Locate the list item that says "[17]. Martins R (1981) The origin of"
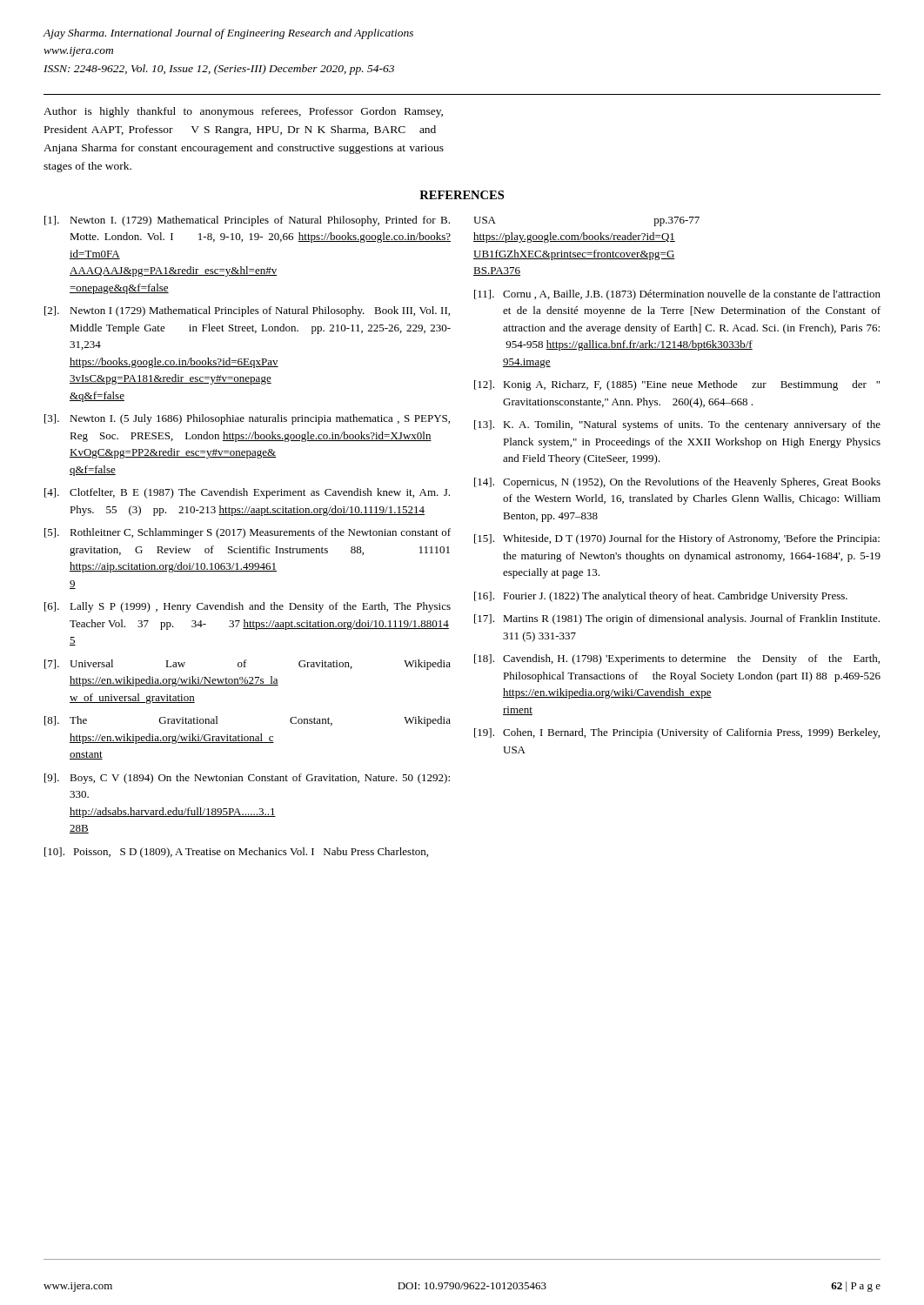Viewport: 924px width, 1305px height. tap(677, 627)
